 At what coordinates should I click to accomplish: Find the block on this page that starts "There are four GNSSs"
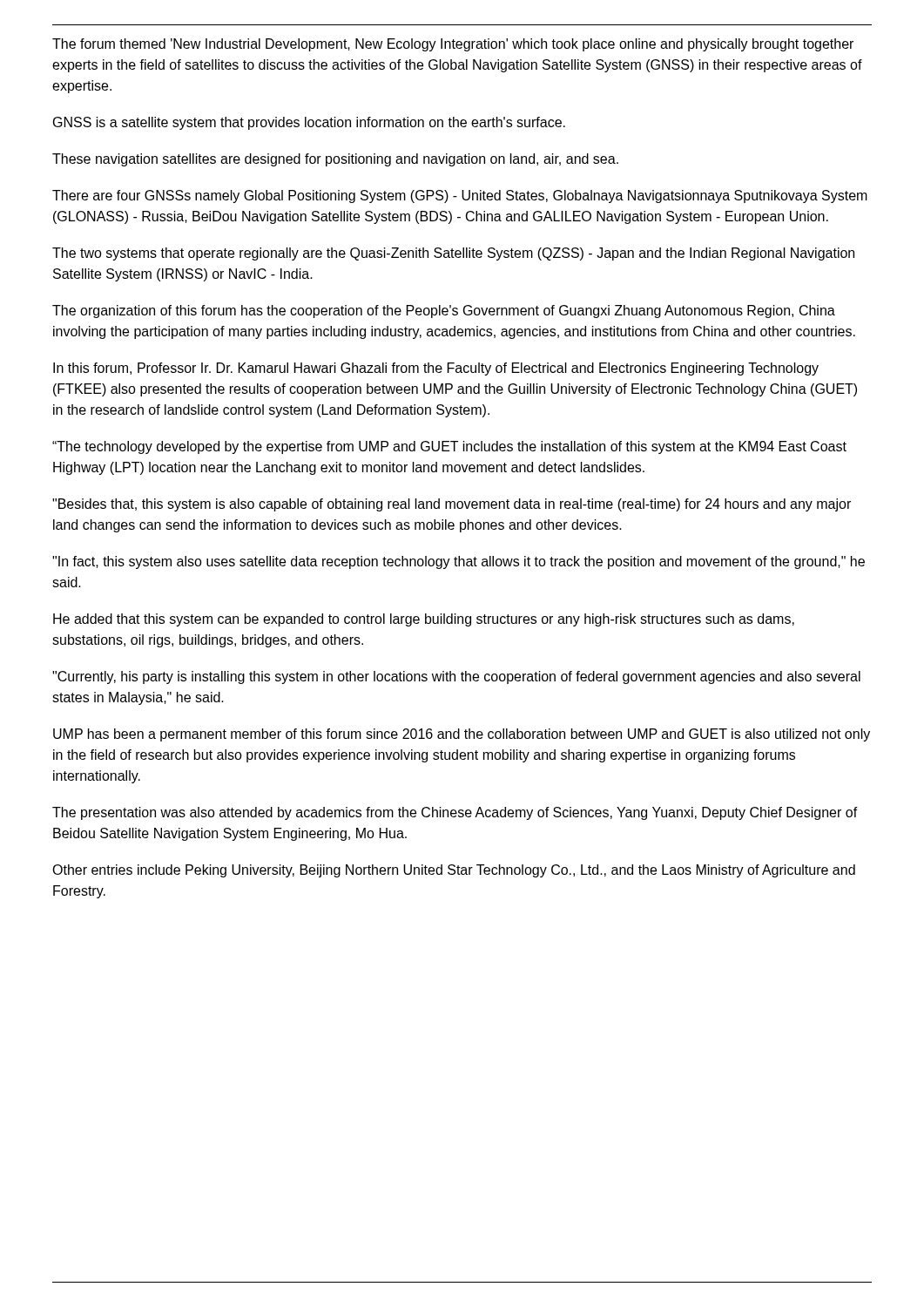460,206
